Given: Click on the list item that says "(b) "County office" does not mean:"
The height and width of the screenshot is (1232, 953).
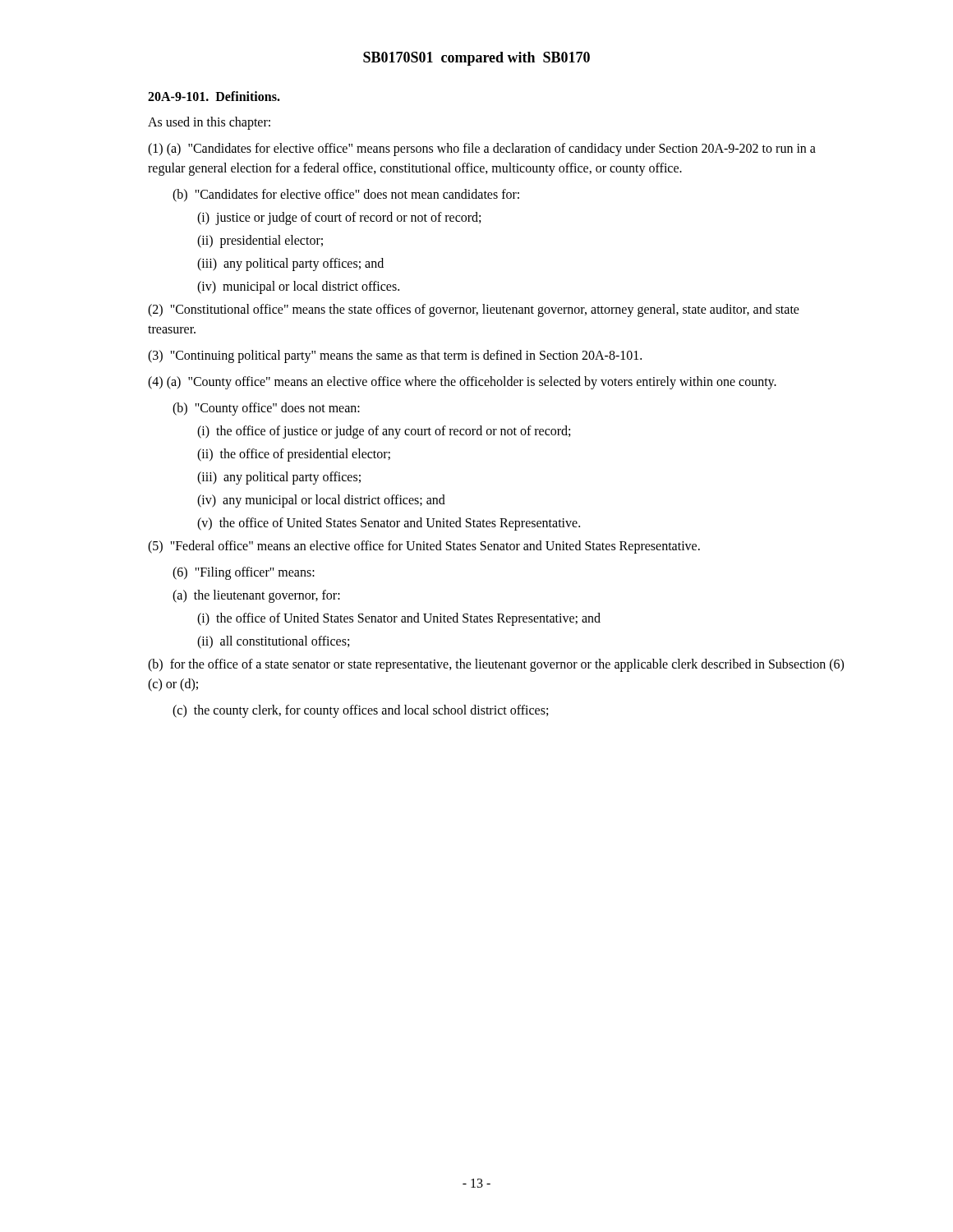Looking at the screenshot, I should click(266, 408).
